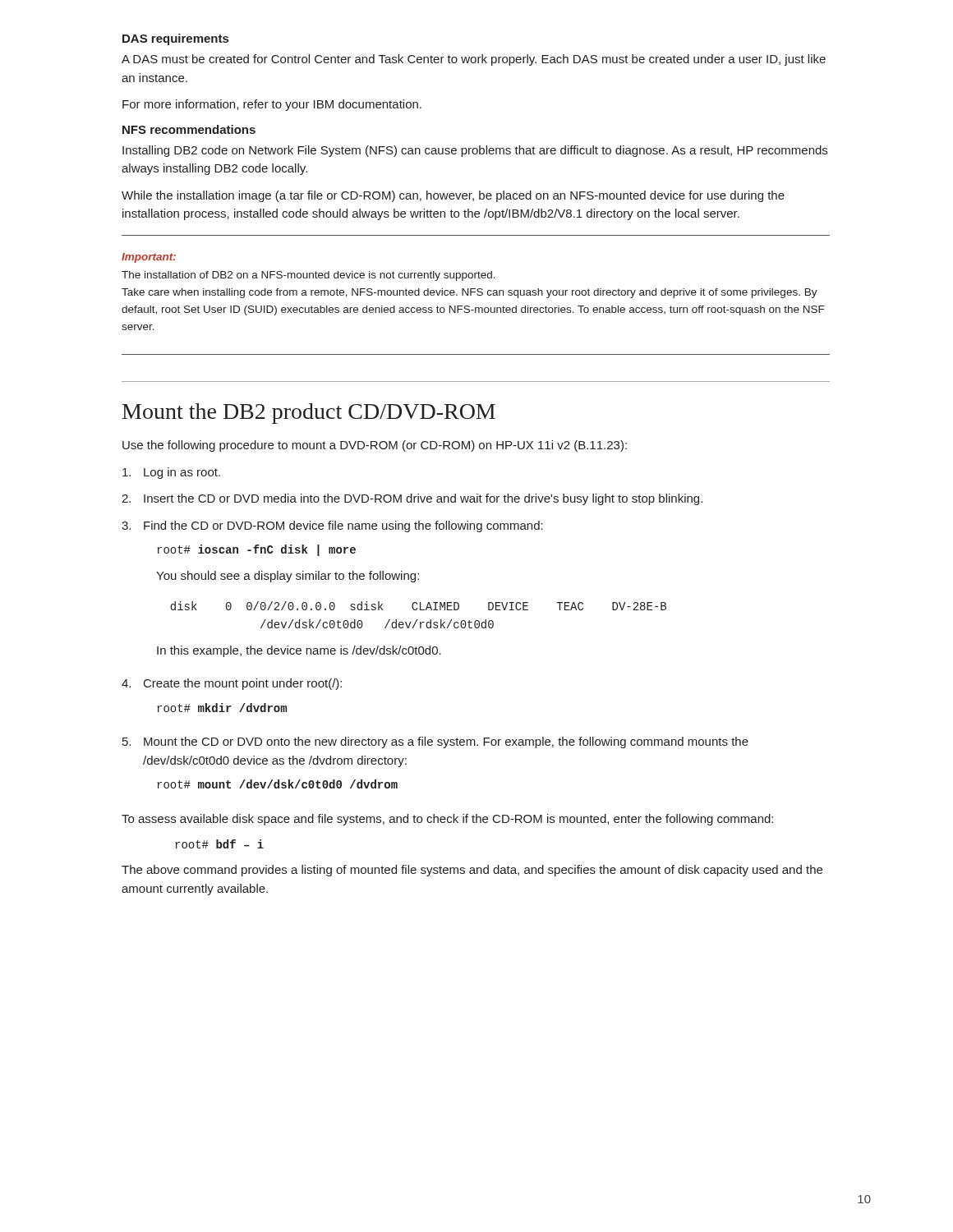The image size is (953, 1232).
Task: Click on the title with the text "Mount the DB2 product CD/DVD-ROM"
Action: 309,411
